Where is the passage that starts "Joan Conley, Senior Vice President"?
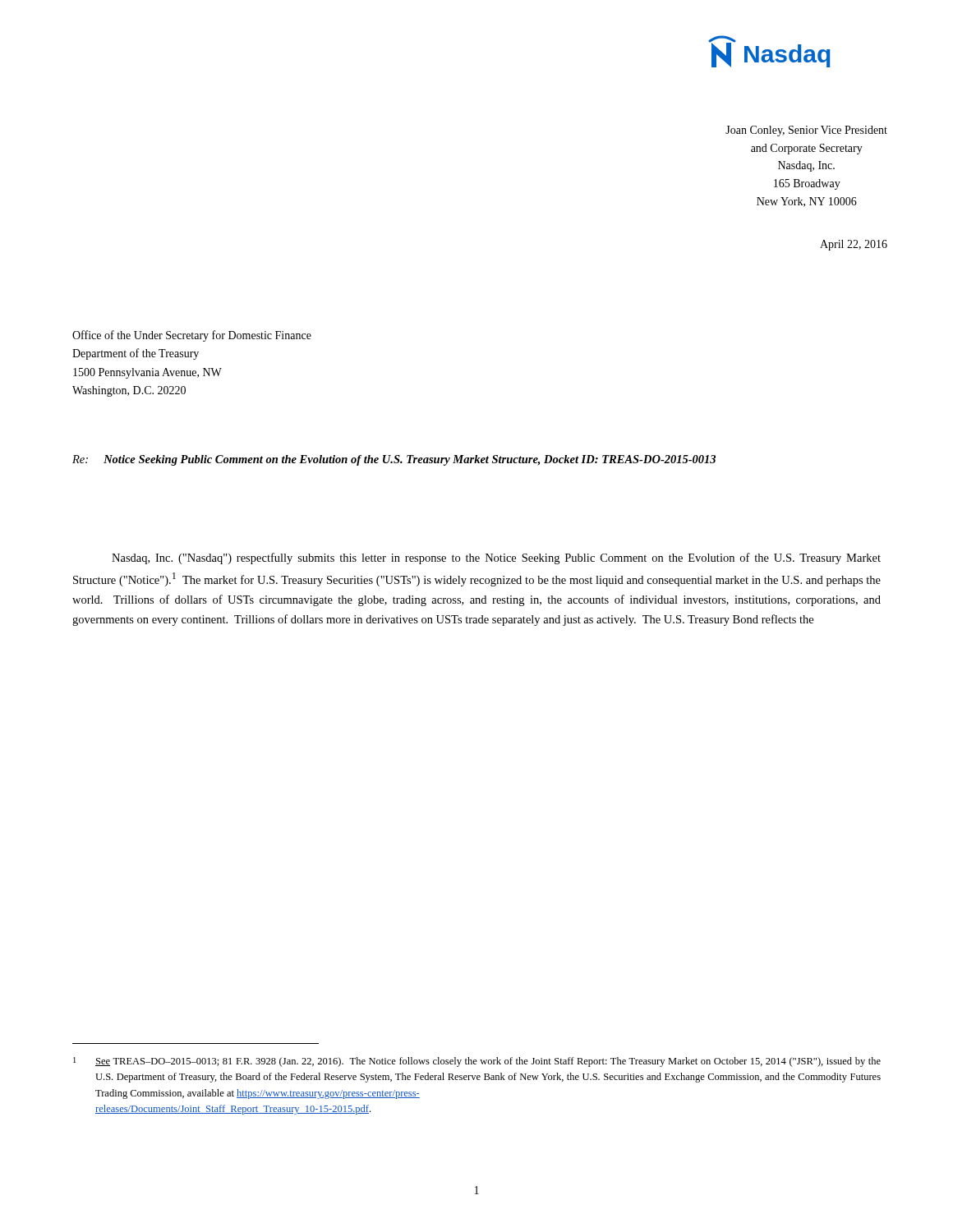Image resolution: width=953 pixels, height=1232 pixels. 806,166
